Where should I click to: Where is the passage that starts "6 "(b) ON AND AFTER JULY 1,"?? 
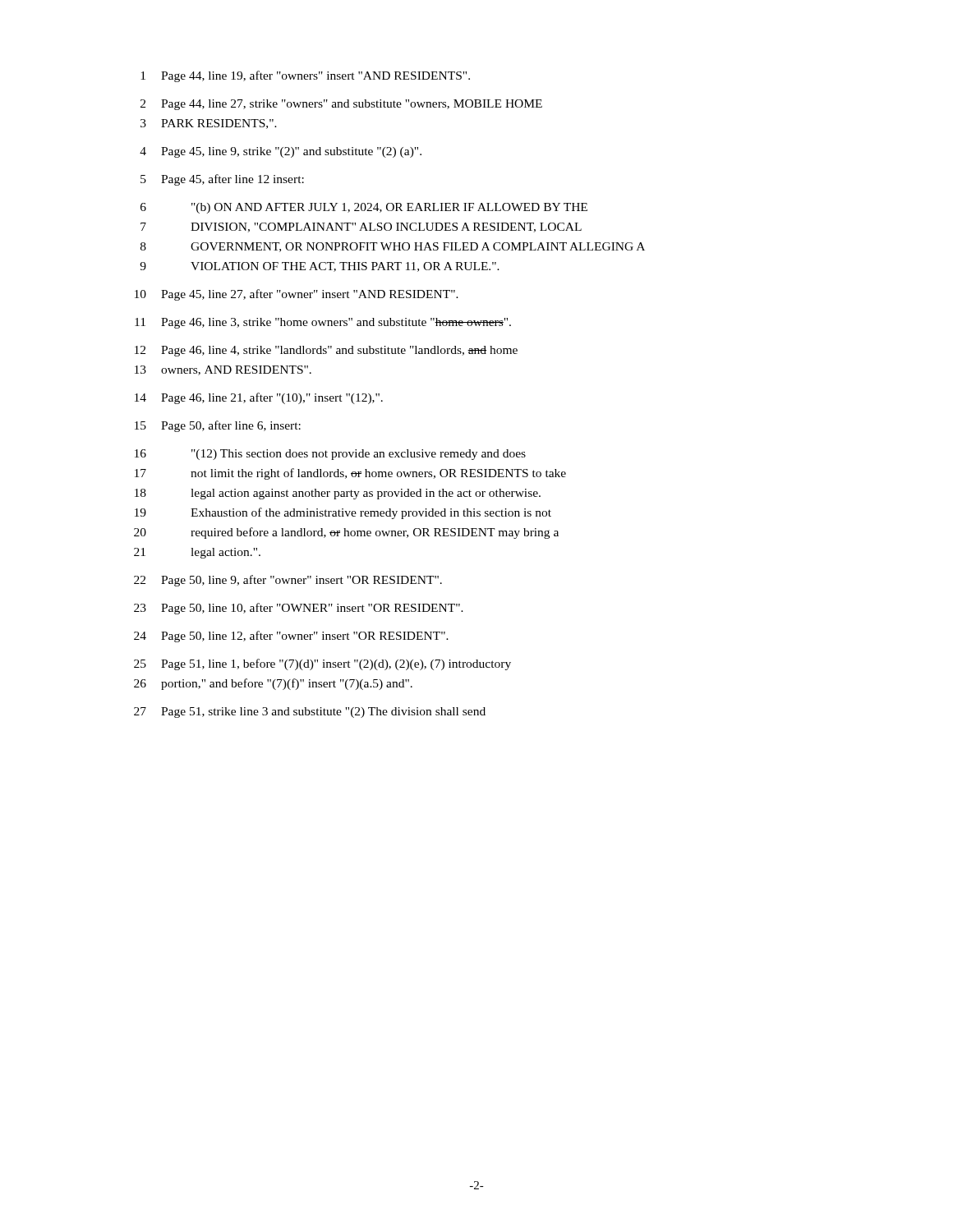click(476, 207)
